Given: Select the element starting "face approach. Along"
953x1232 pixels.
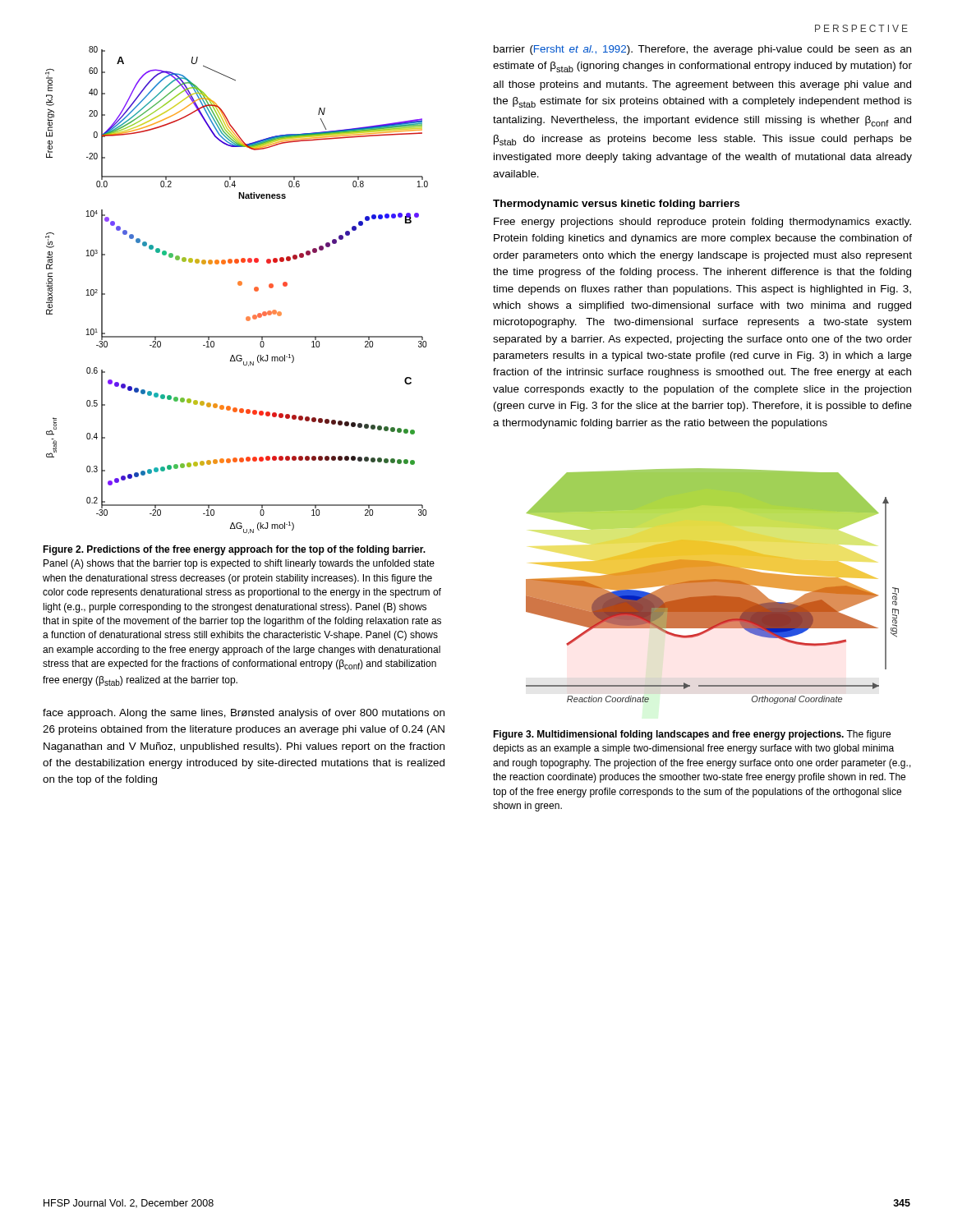Looking at the screenshot, I should 244,746.
